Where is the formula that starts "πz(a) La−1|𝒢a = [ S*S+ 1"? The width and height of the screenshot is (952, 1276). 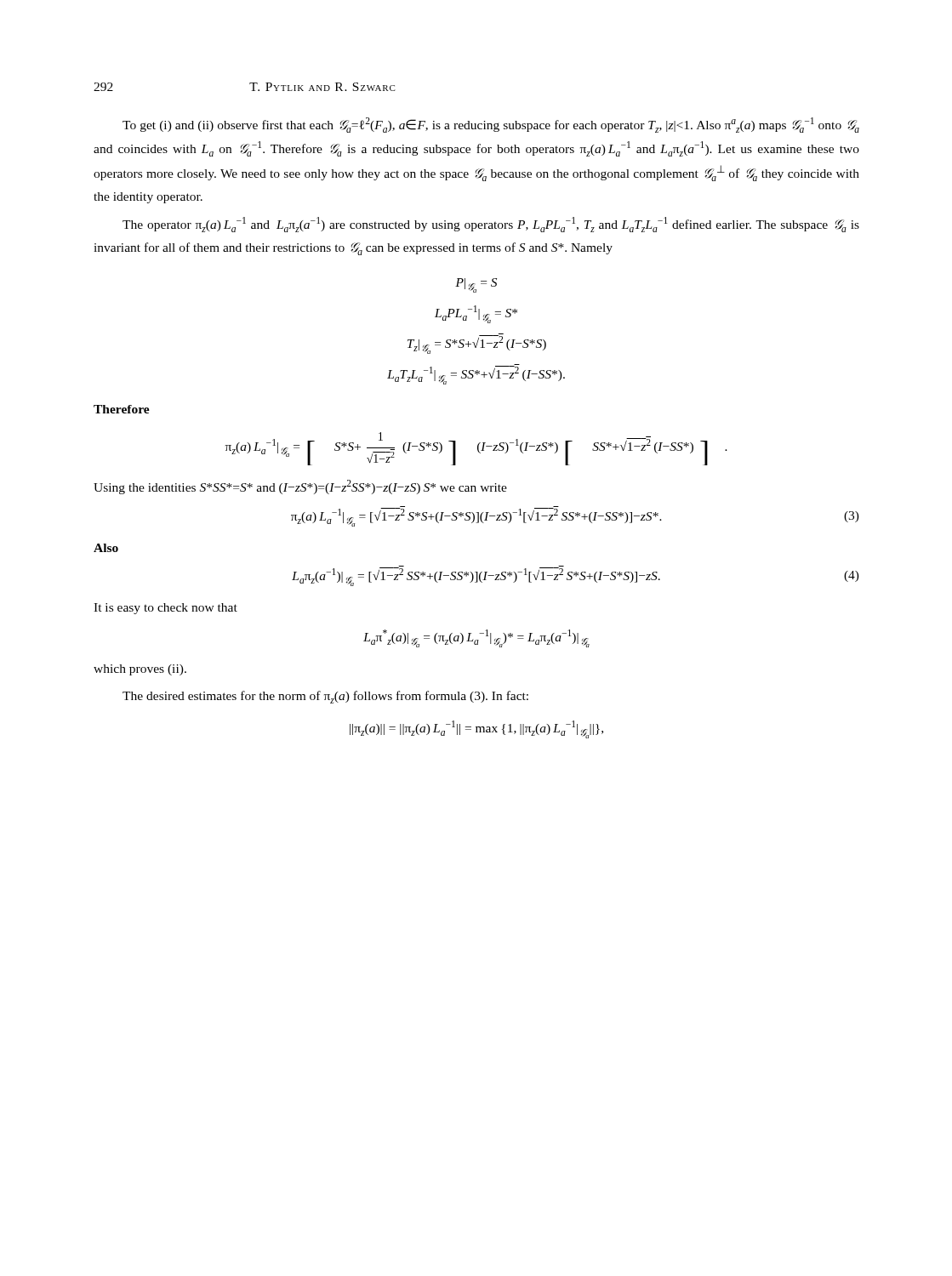pyautogui.click(x=476, y=448)
